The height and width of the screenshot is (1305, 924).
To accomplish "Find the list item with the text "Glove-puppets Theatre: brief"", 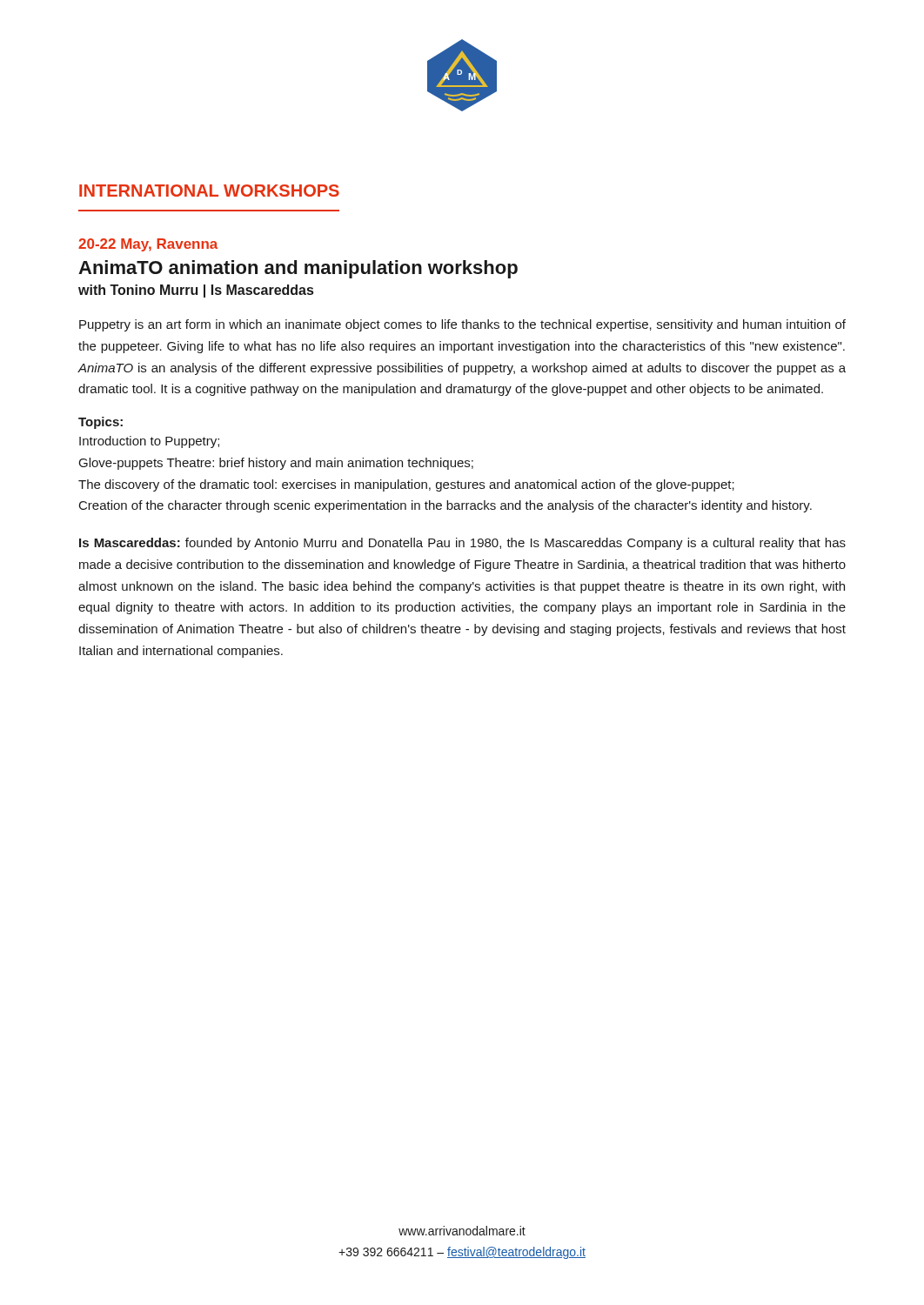I will click(276, 462).
